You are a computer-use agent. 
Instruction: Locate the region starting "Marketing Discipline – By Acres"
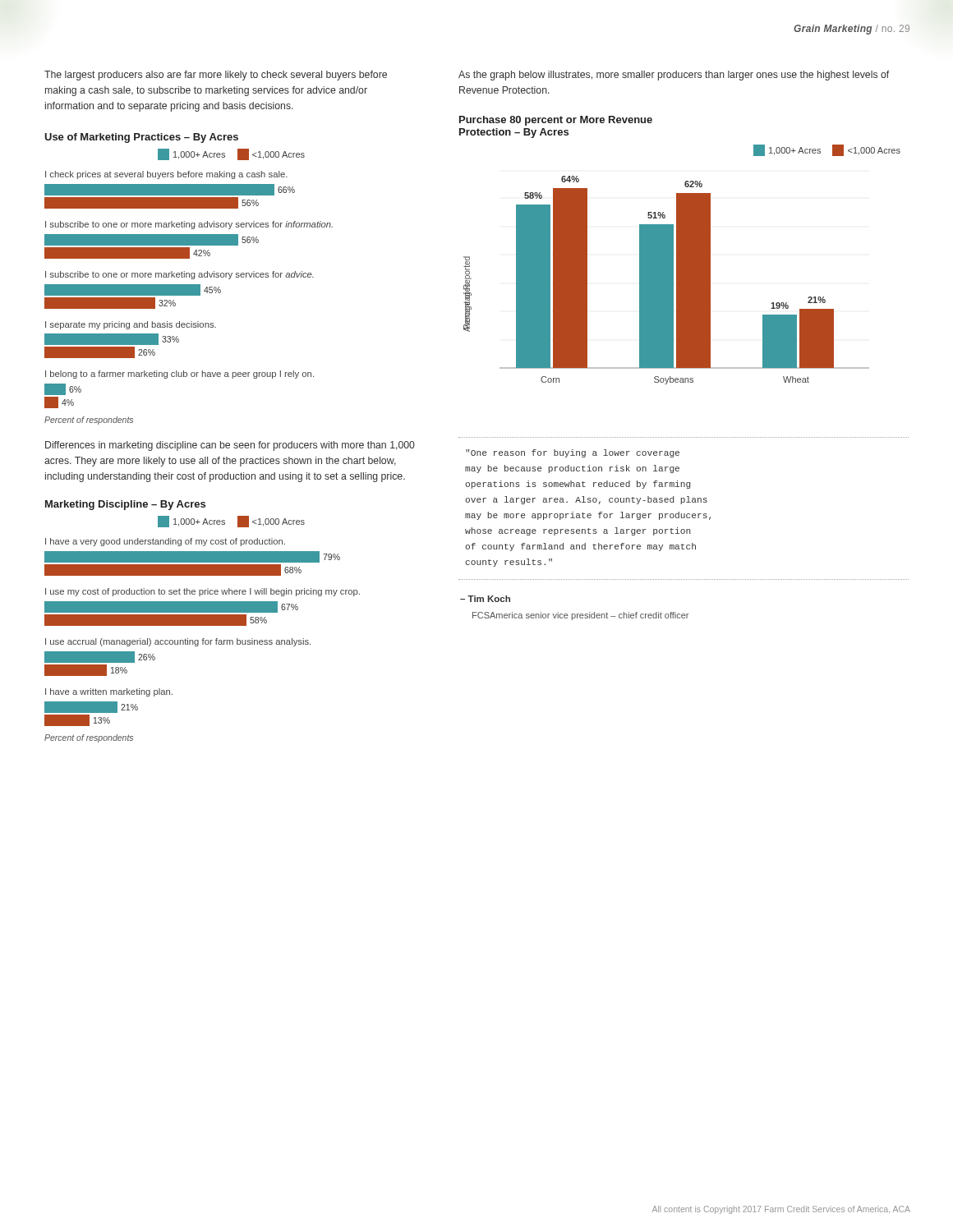(x=125, y=504)
